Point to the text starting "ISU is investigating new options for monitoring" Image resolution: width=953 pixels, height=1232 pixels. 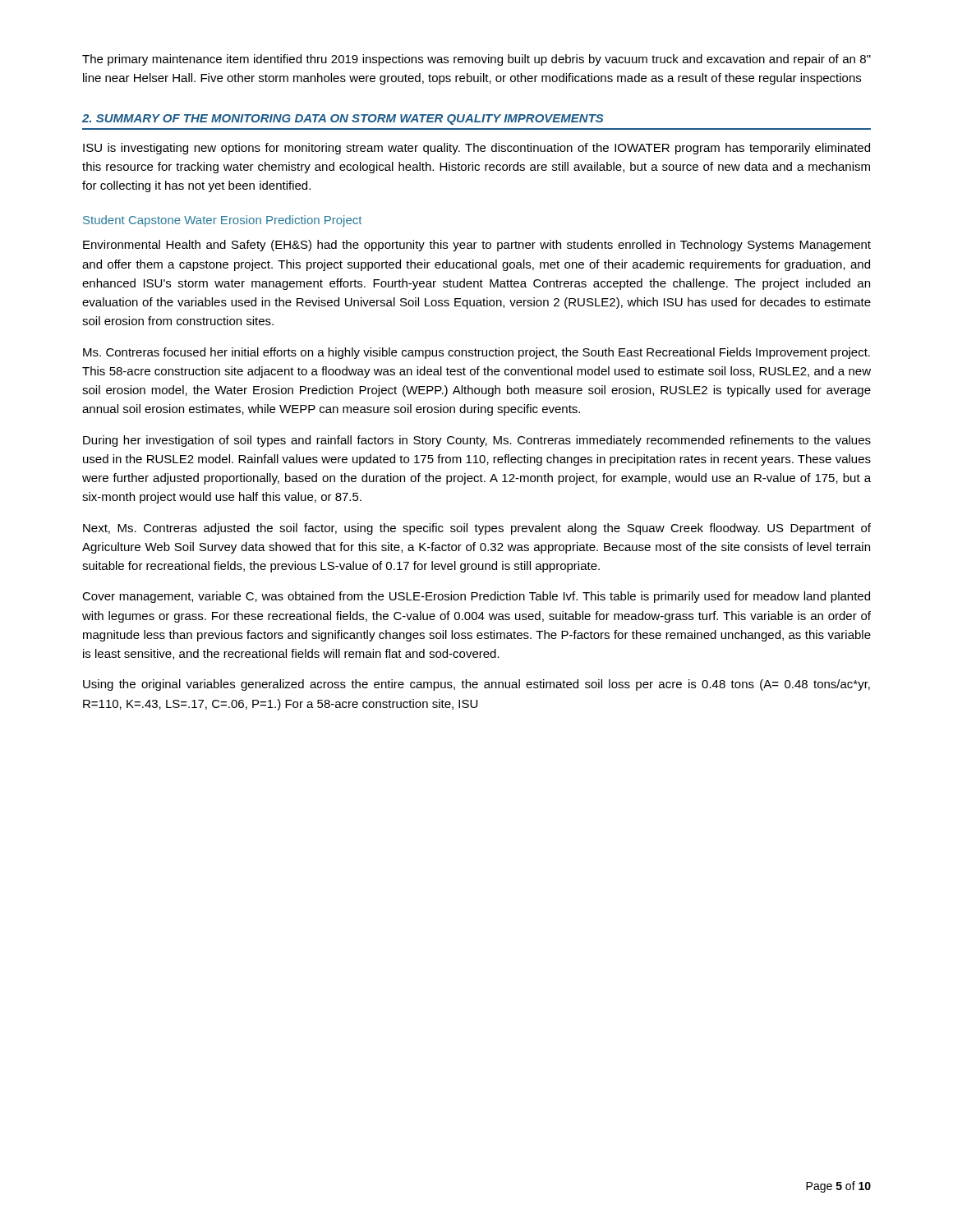point(476,166)
